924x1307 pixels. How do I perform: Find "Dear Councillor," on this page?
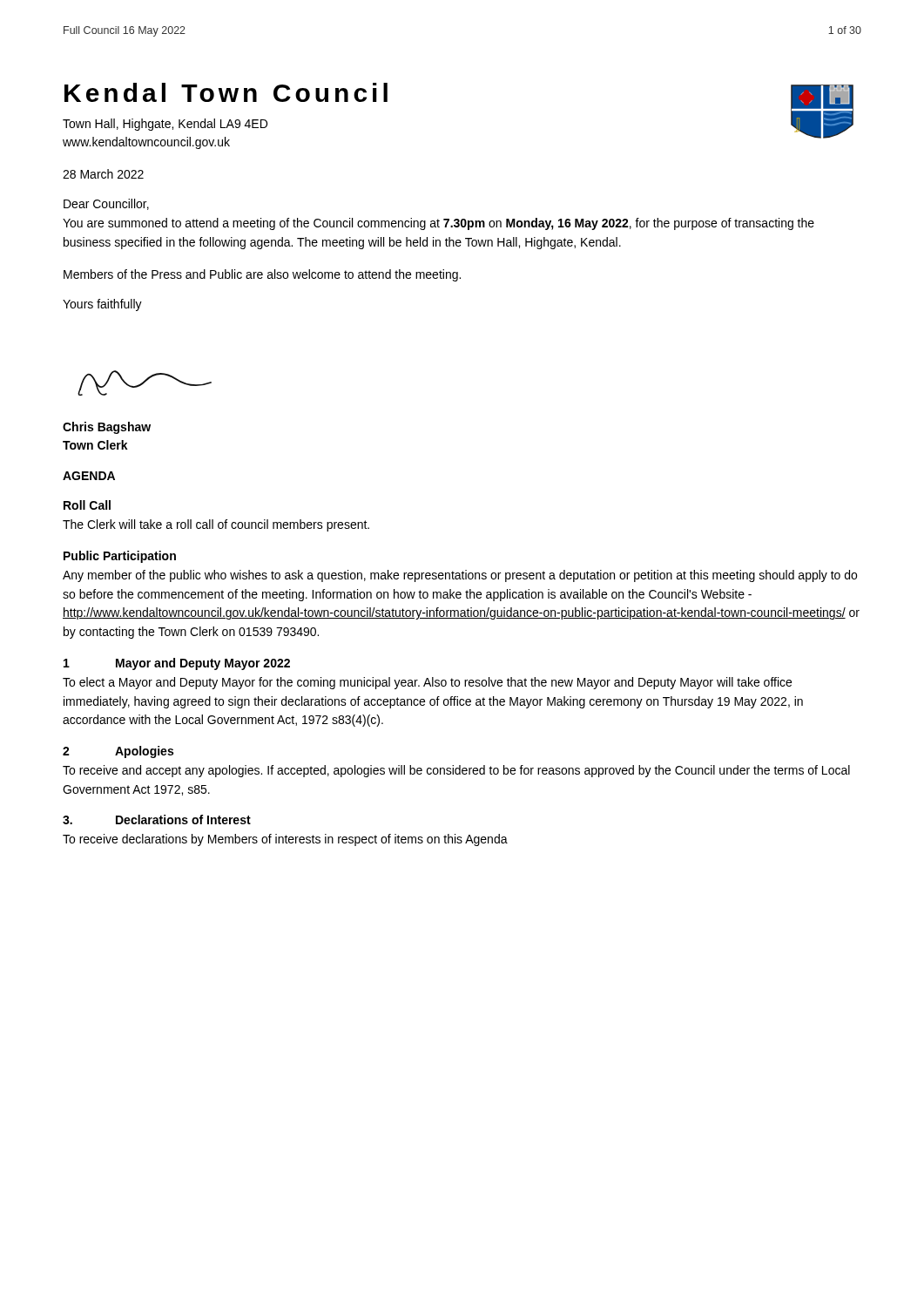pyautogui.click(x=106, y=204)
